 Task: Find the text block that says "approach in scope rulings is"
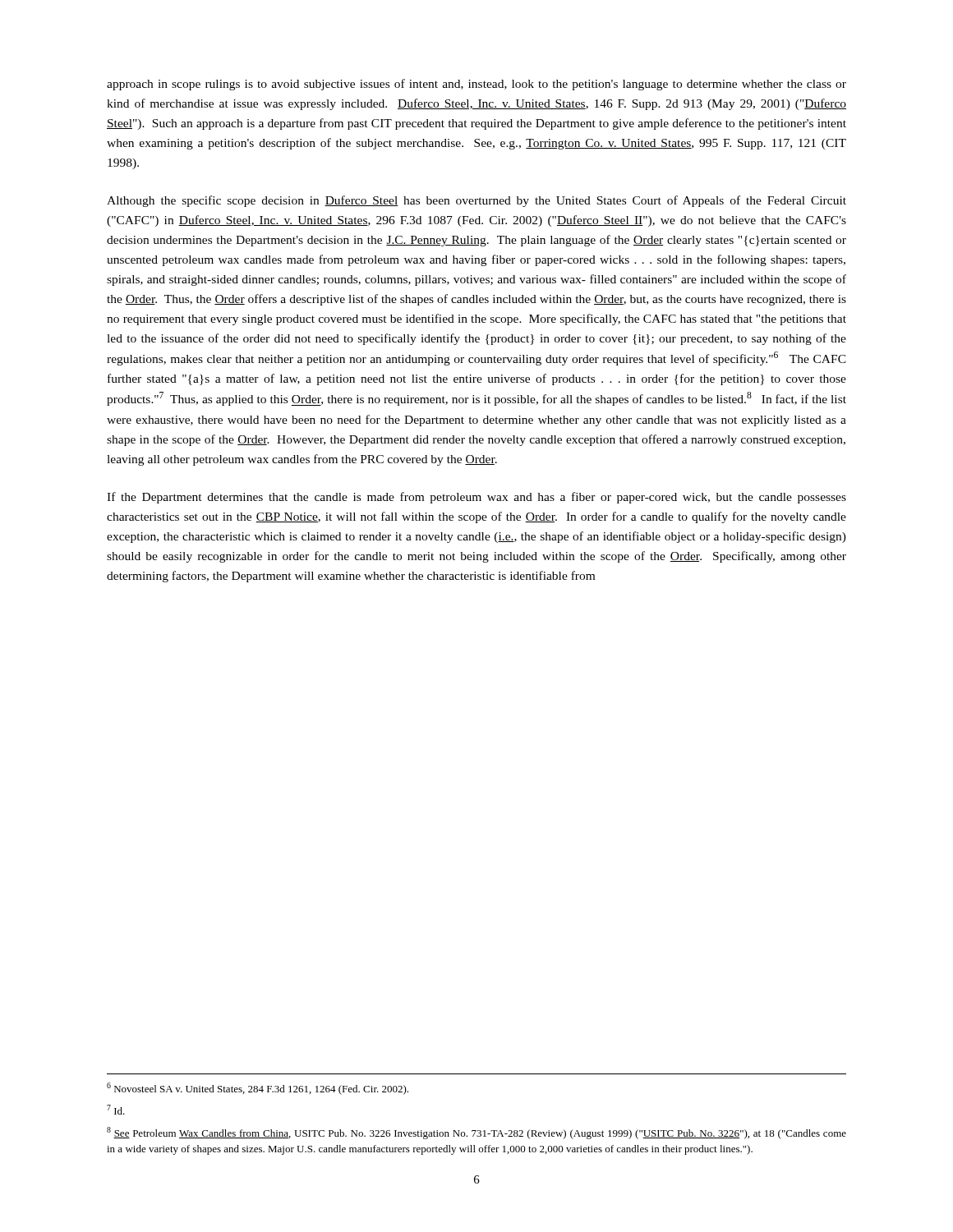[476, 123]
